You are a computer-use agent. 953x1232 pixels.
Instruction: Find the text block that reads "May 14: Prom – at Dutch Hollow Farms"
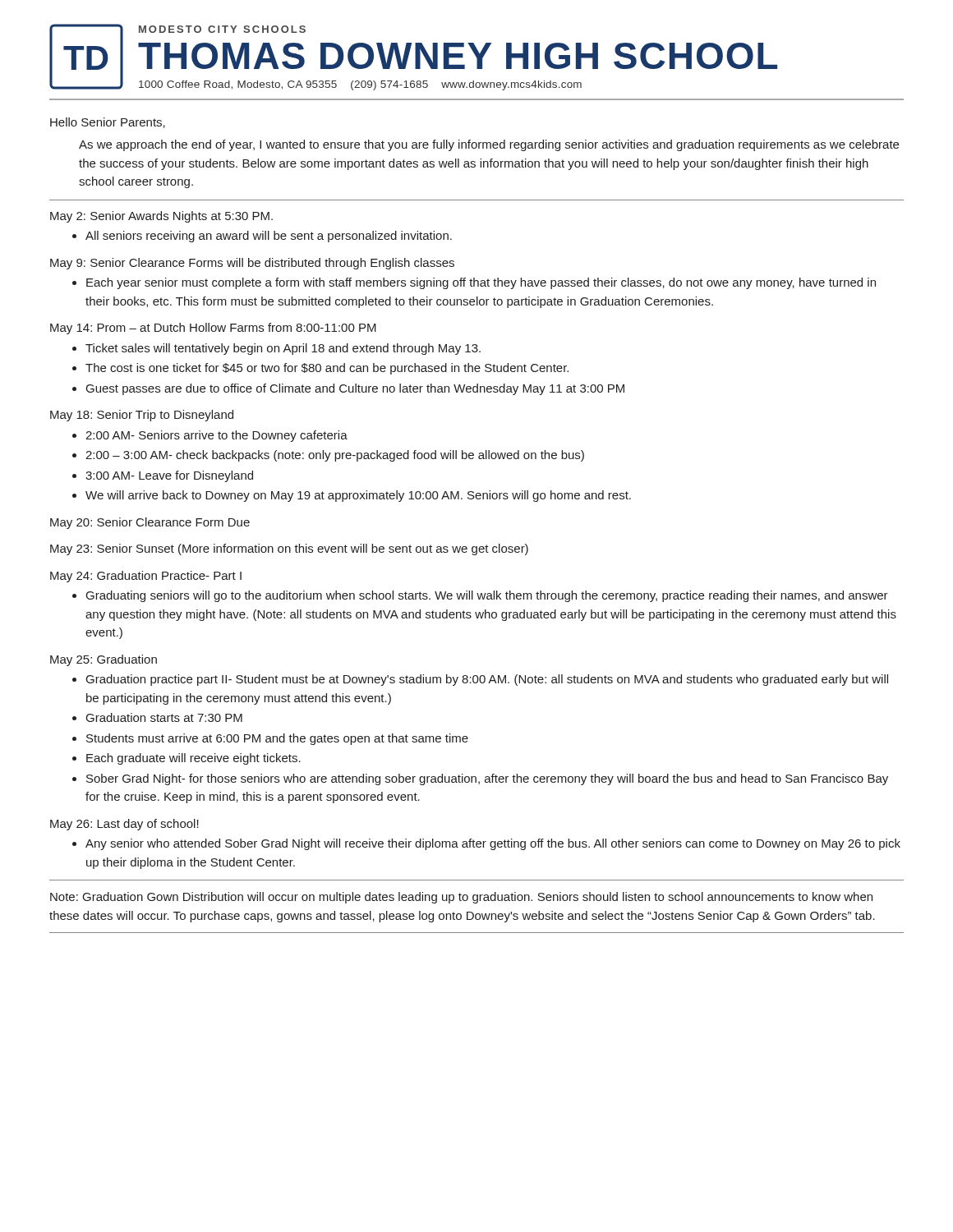point(213,327)
